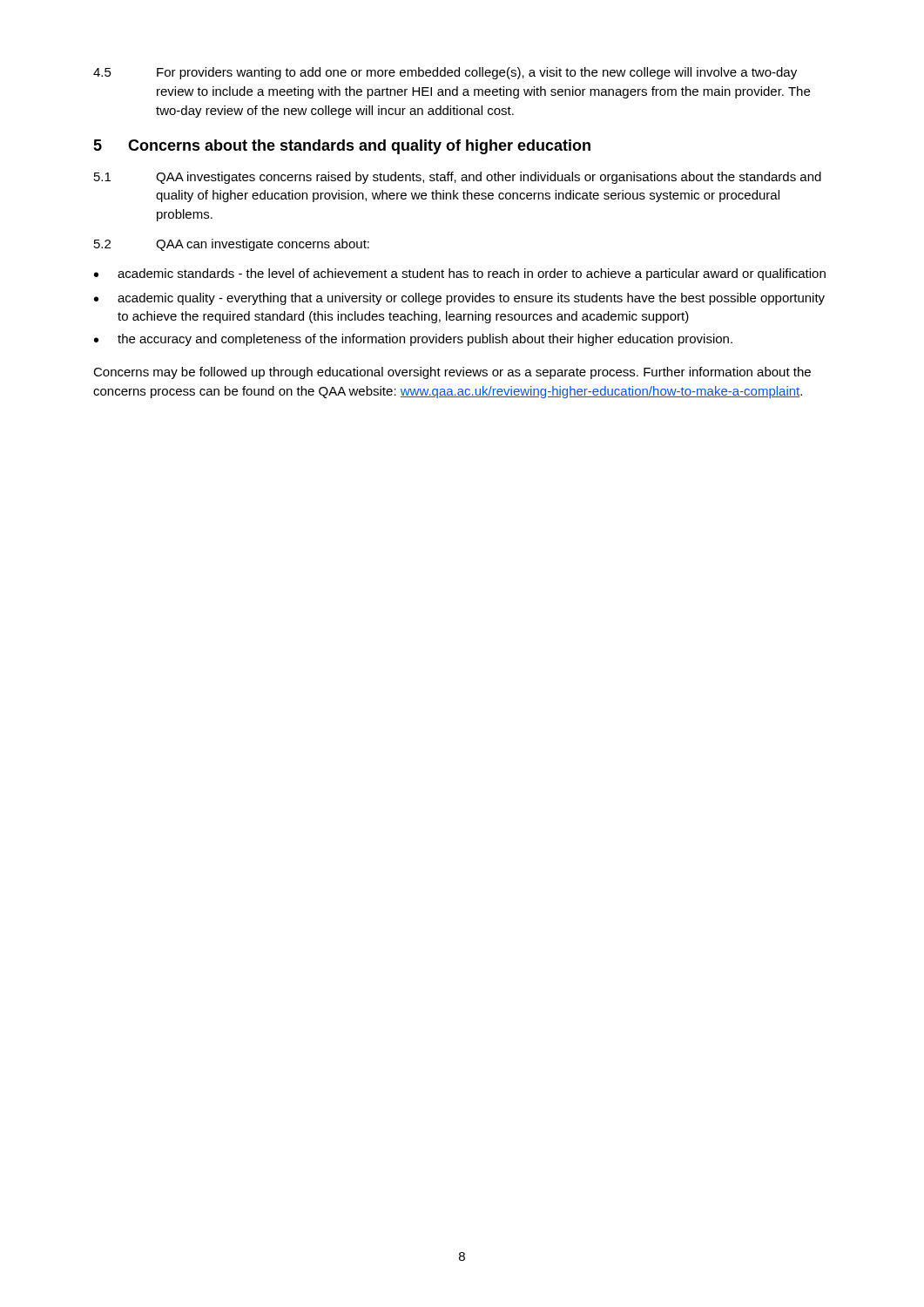Select the list item that says "• the accuracy and completeness of"
The image size is (924, 1307).
(462, 340)
